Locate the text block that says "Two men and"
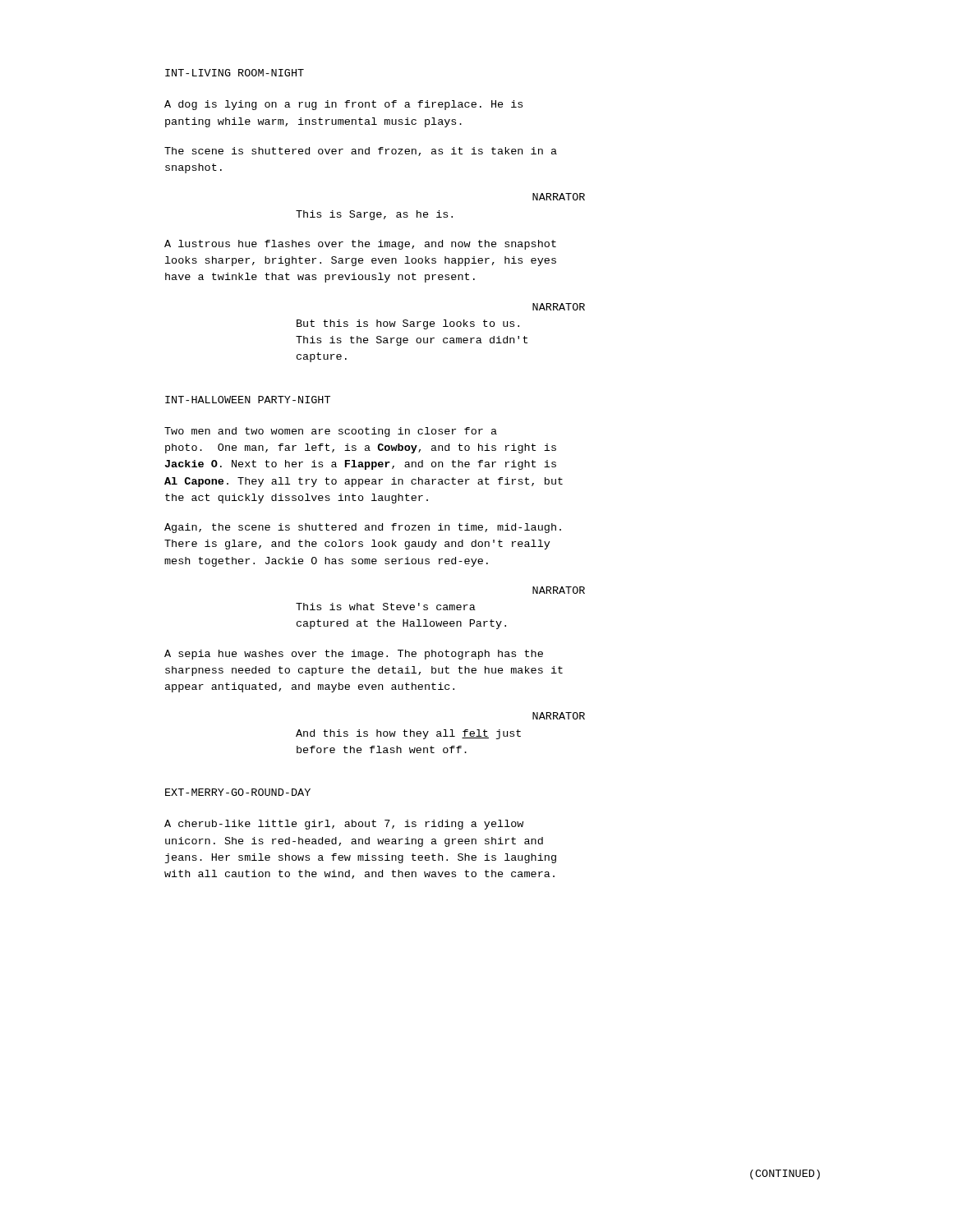953x1232 pixels. (364, 465)
